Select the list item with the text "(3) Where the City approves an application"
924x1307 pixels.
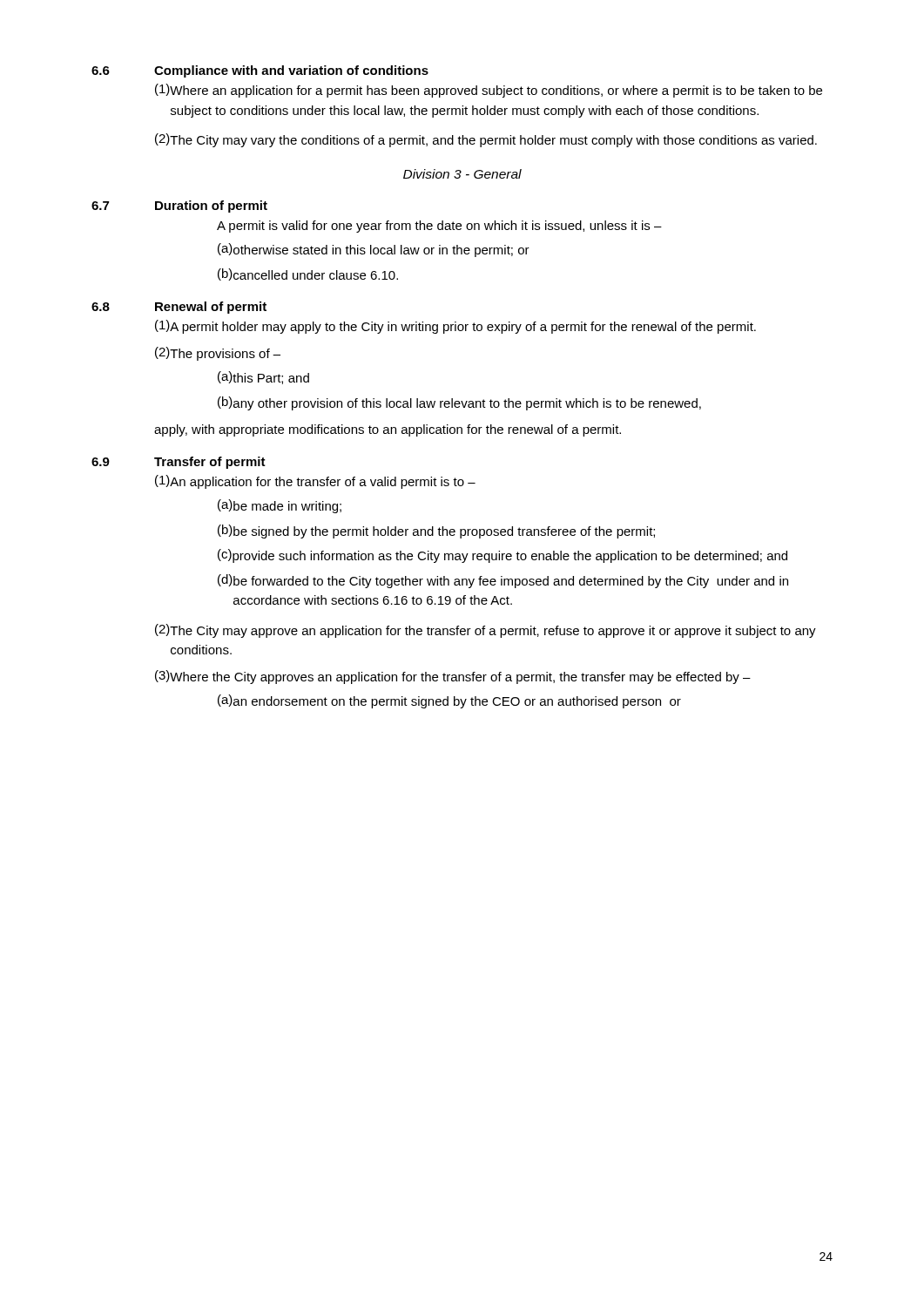(462, 677)
